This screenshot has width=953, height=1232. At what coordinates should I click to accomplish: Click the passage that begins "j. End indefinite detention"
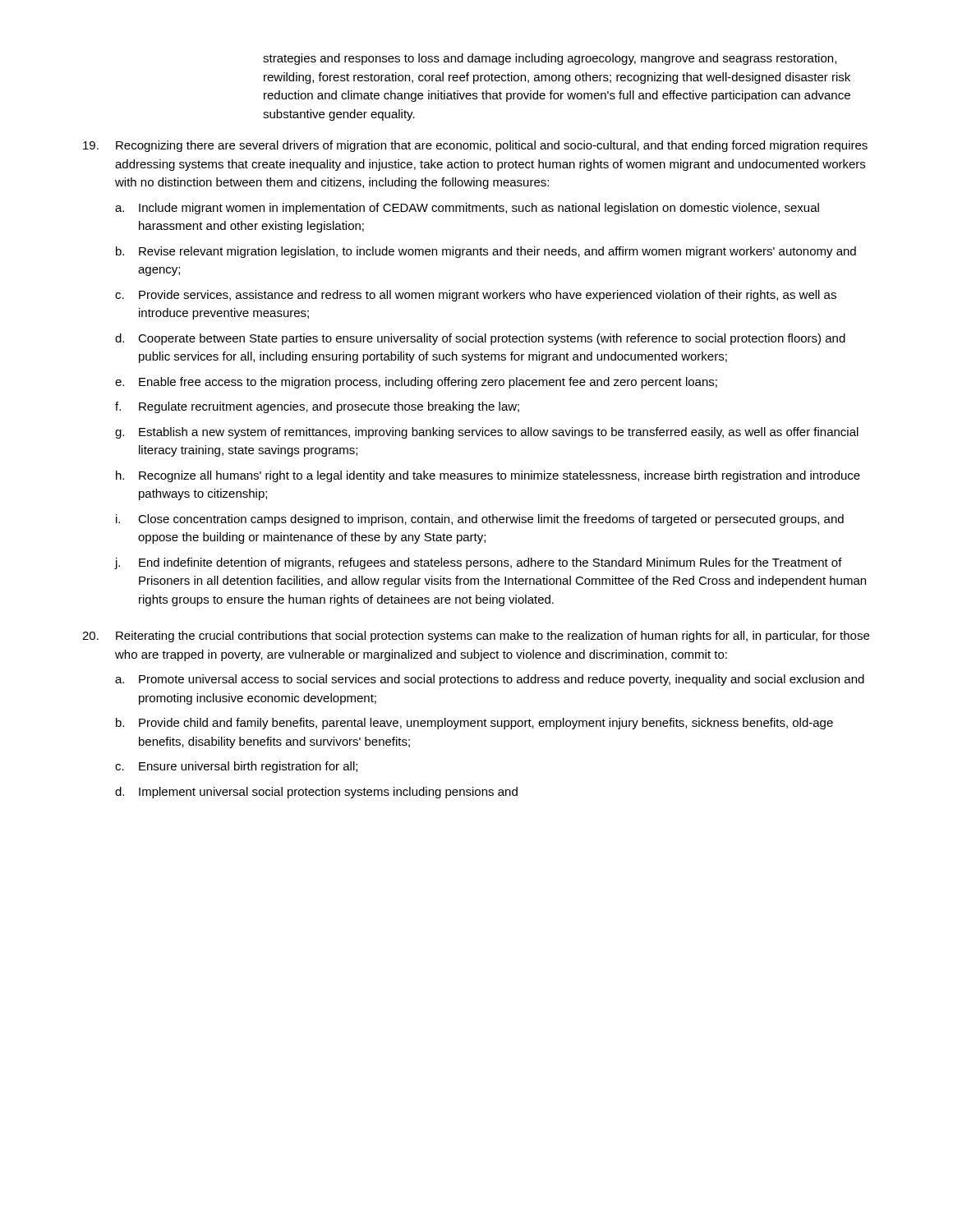pyautogui.click(x=493, y=581)
